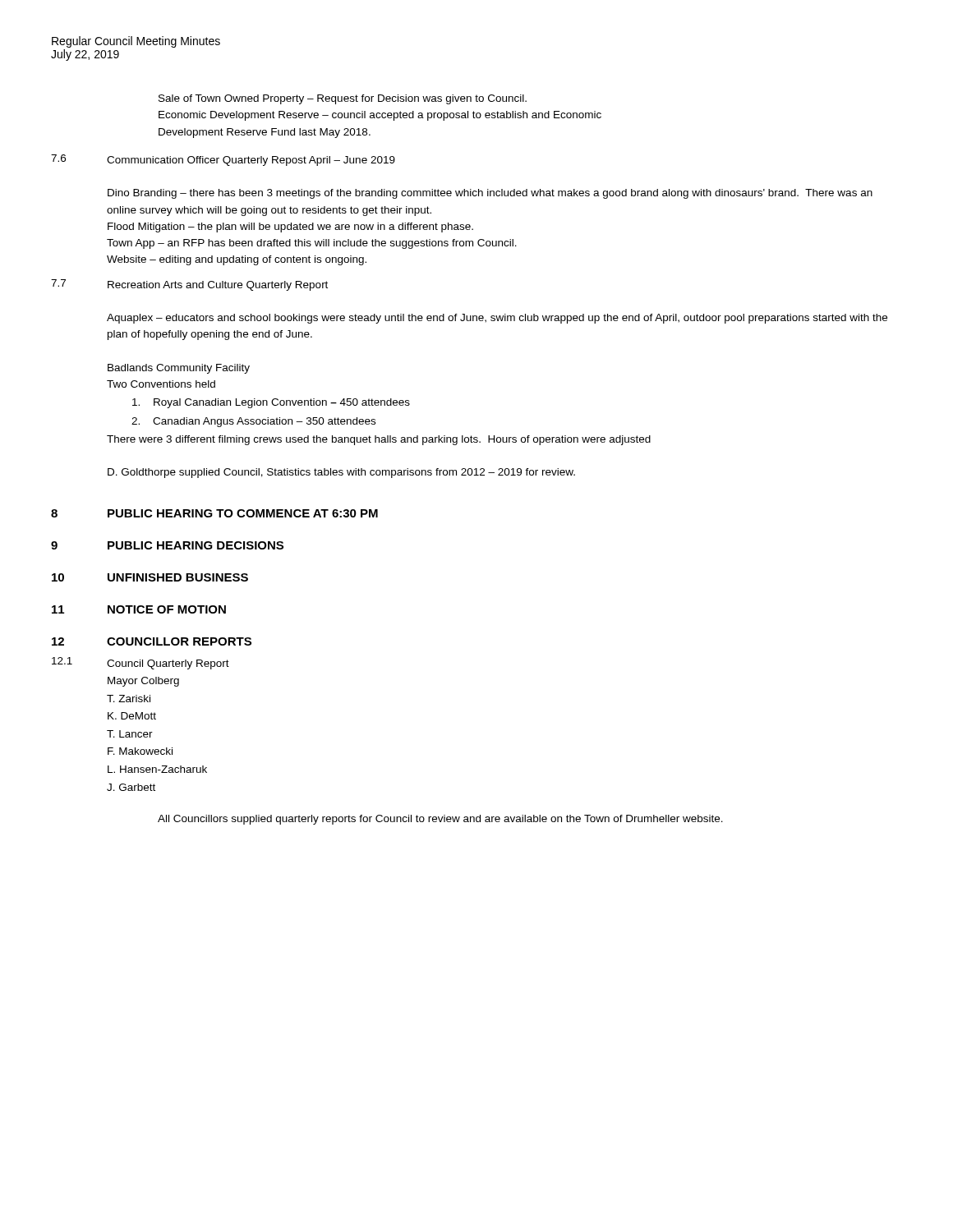Select the text block that says "6 Communication Officer Quarterly Repost April"
Image resolution: width=953 pixels, height=1232 pixels.
click(x=223, y=160)
